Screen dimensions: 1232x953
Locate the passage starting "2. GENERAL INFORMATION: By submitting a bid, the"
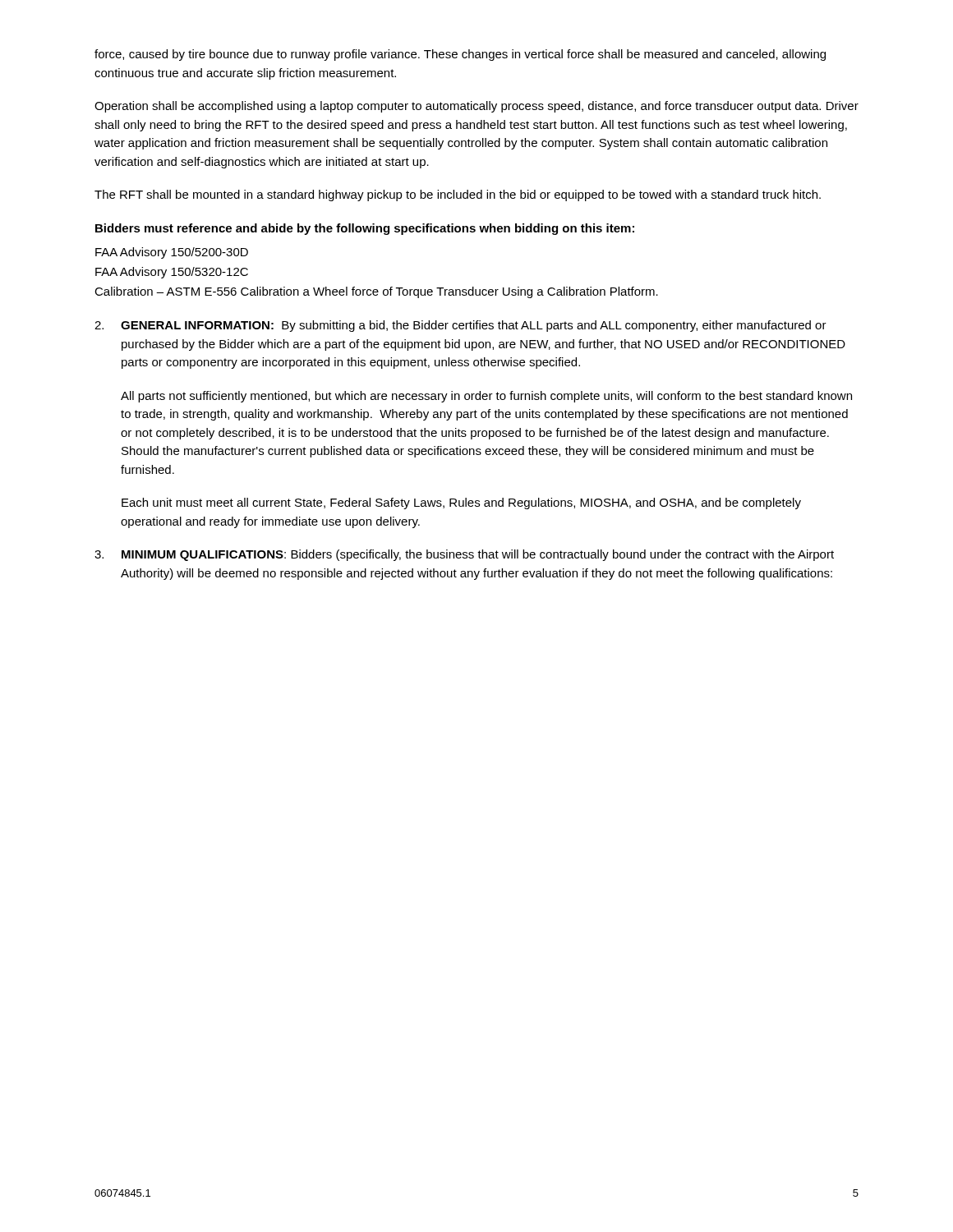[476, 344]
